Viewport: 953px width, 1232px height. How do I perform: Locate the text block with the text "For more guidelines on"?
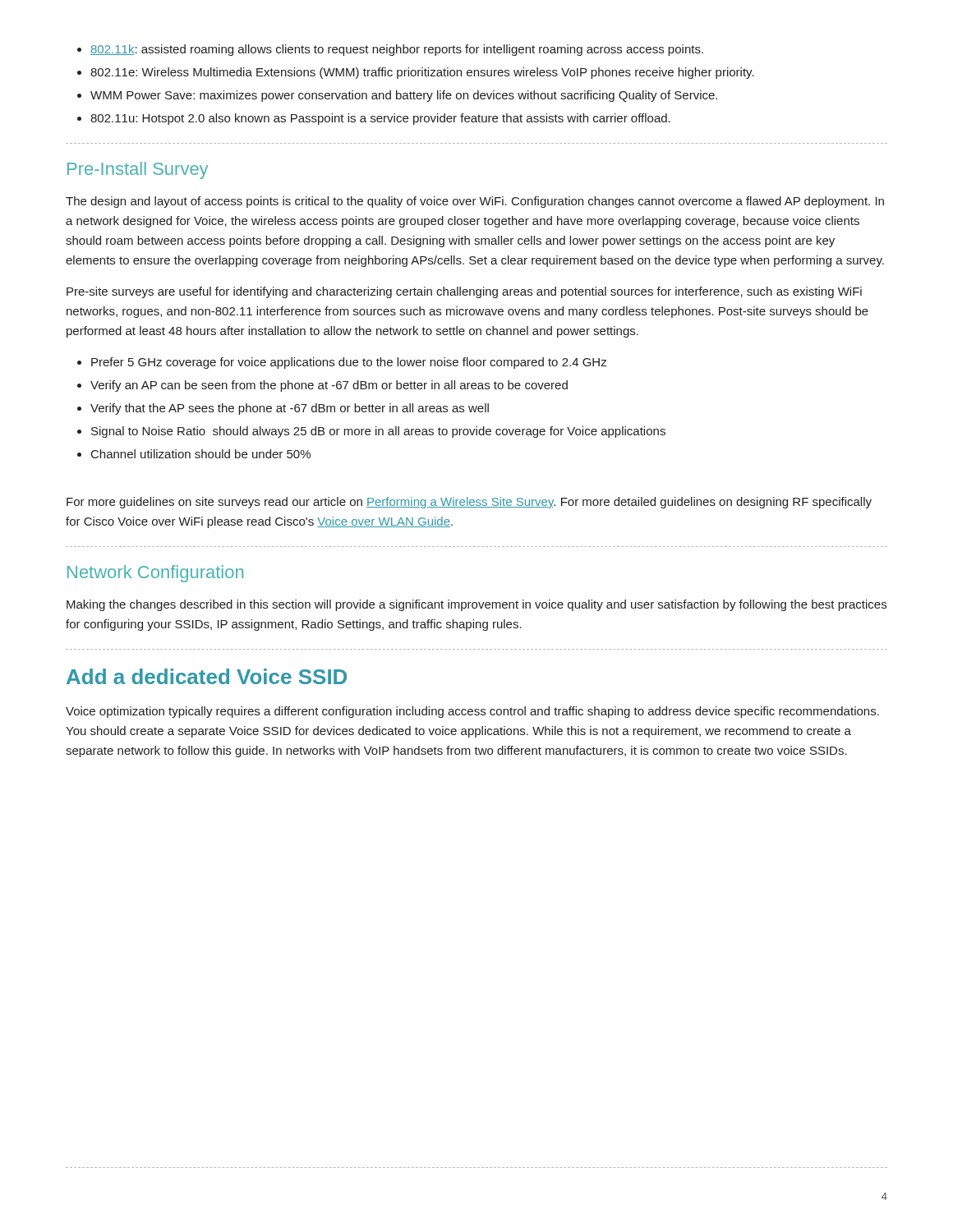[476, 512]
